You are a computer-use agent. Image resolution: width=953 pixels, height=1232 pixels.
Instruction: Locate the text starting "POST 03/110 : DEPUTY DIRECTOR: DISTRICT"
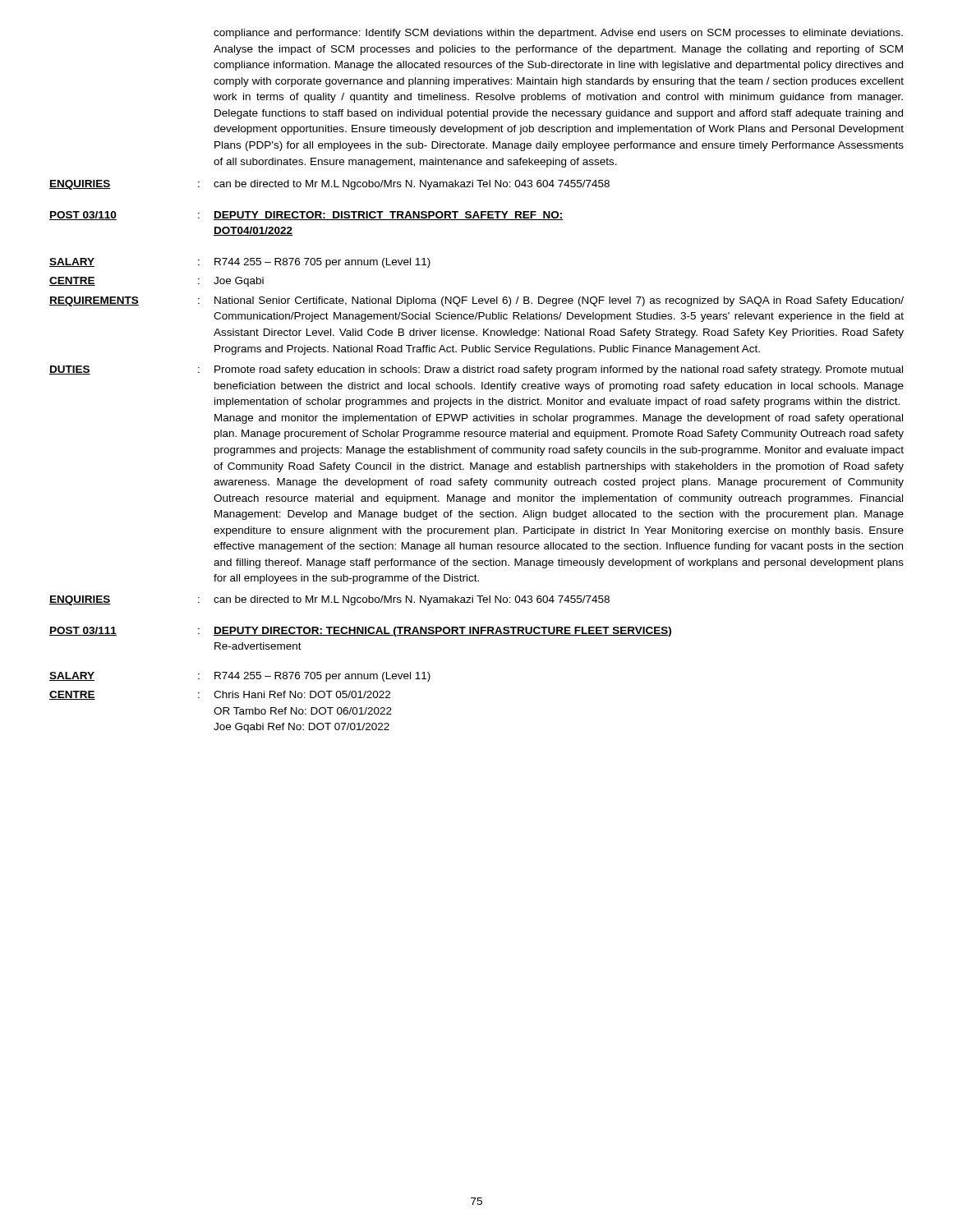coord(476,223)
